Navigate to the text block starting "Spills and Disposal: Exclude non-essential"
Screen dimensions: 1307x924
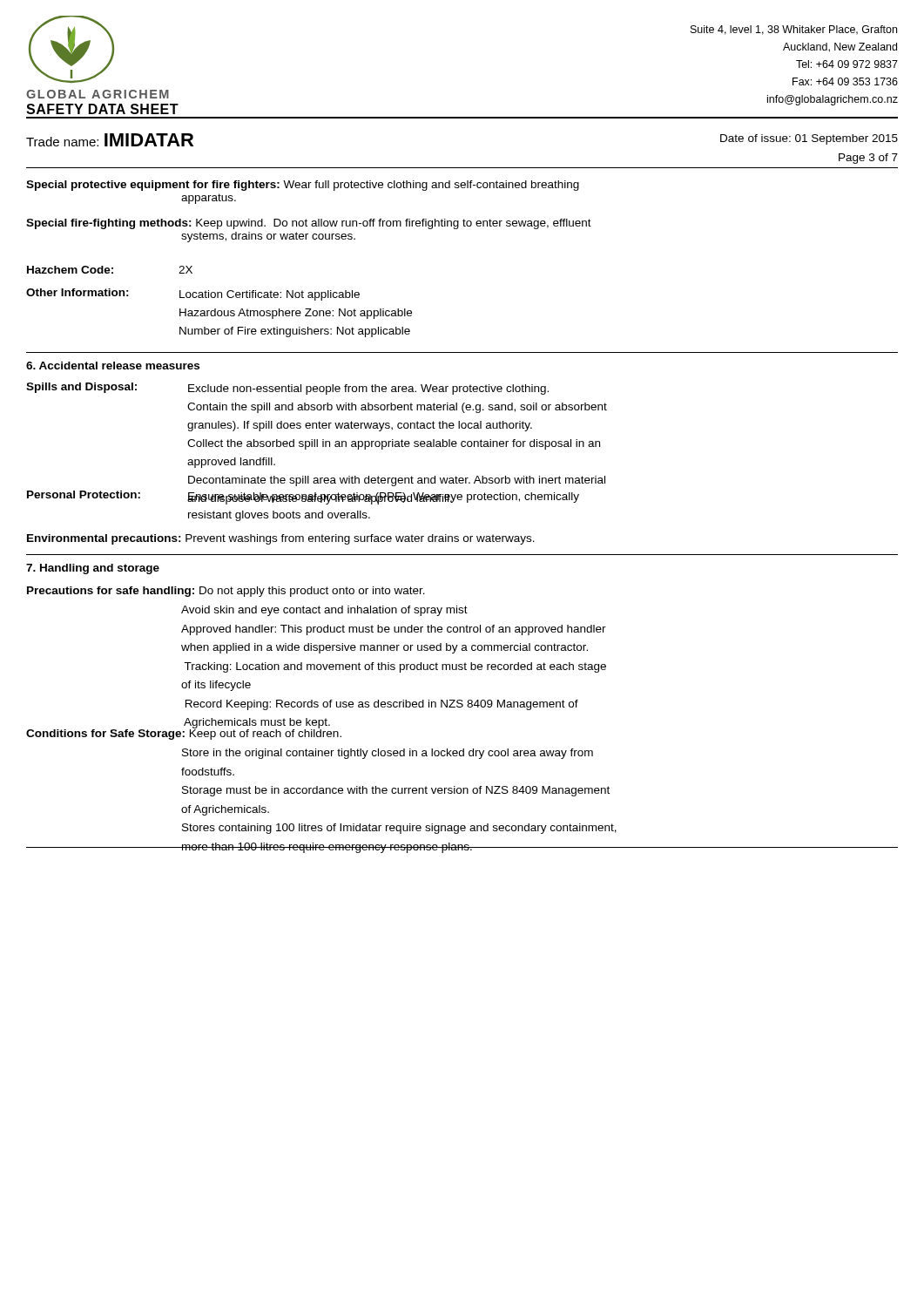point(462,444)
